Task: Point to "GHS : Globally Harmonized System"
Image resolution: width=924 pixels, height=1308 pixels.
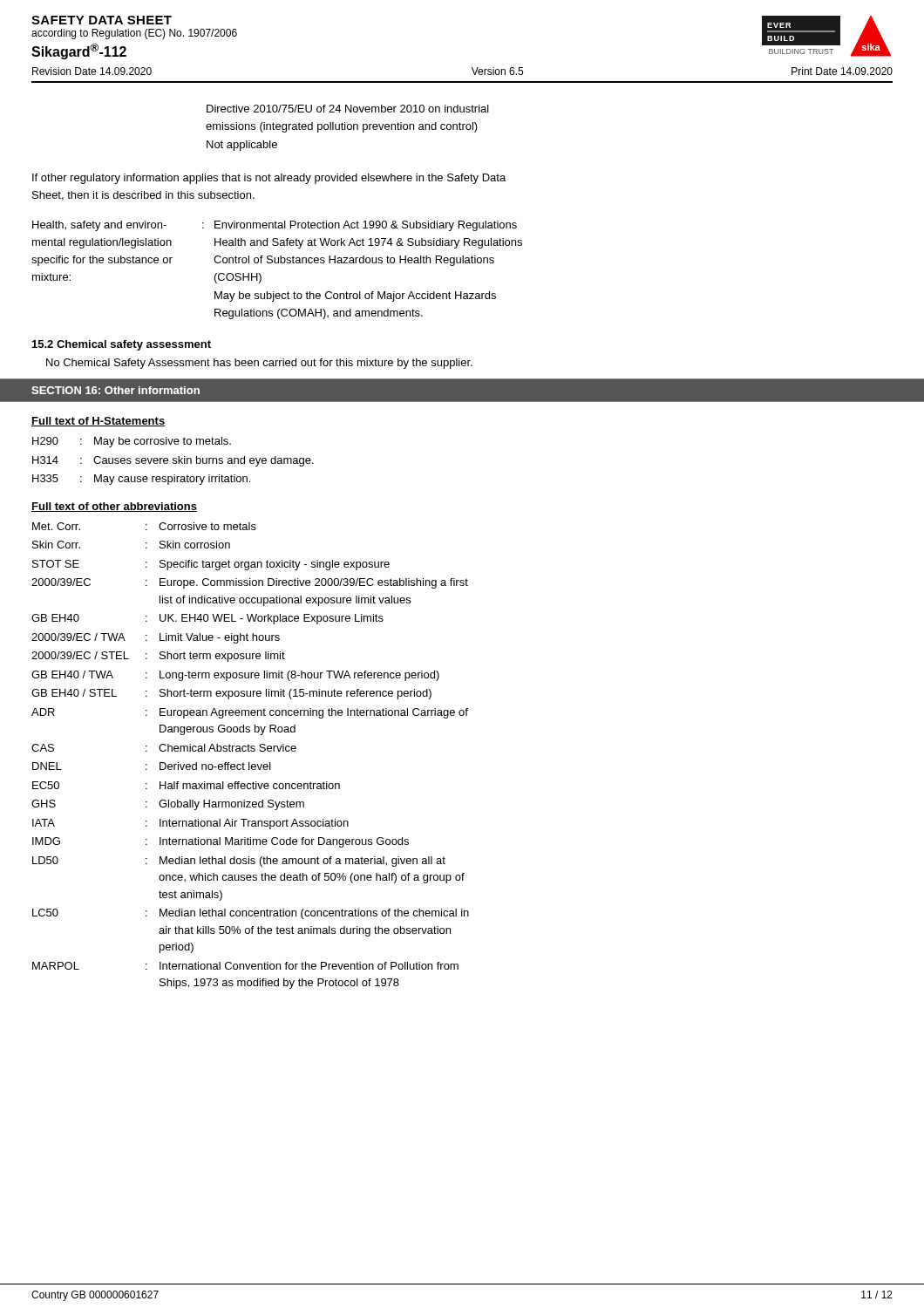Action: [x=168, y=804]
